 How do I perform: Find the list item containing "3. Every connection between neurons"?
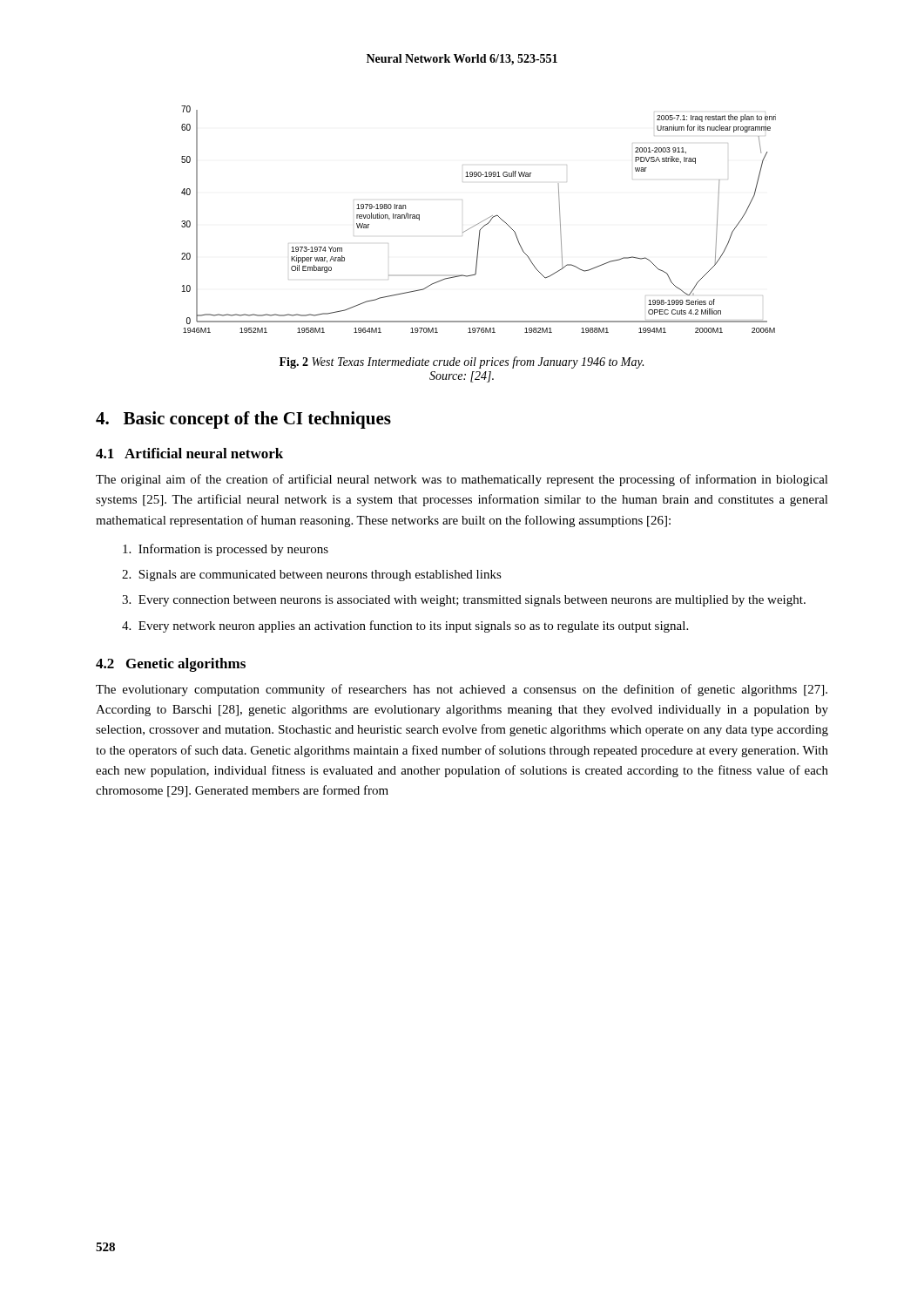(475, 600)
